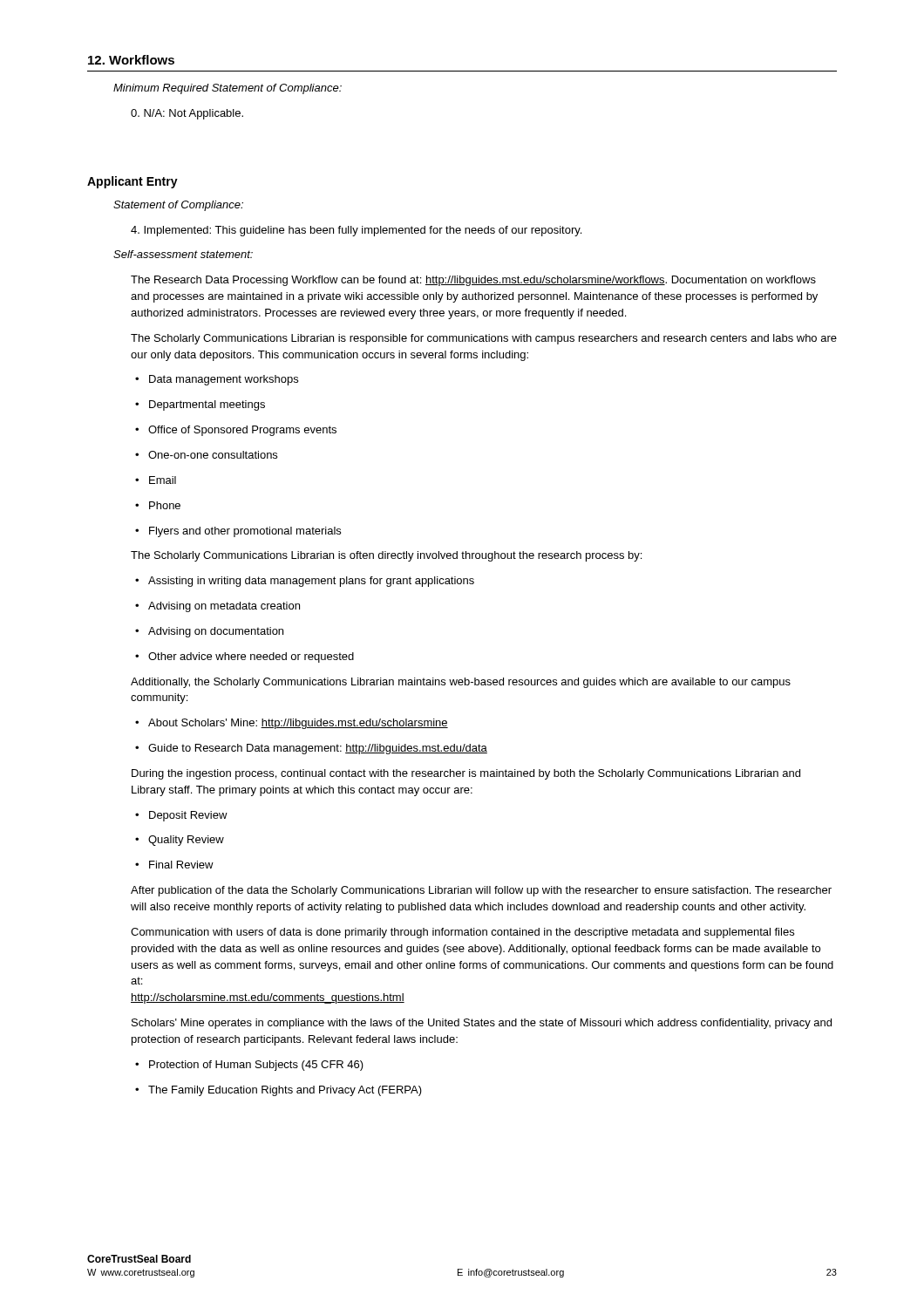The image size is (924, 1308).
Task: Find the block starting "The Research Data"
Action: point(484,297)
